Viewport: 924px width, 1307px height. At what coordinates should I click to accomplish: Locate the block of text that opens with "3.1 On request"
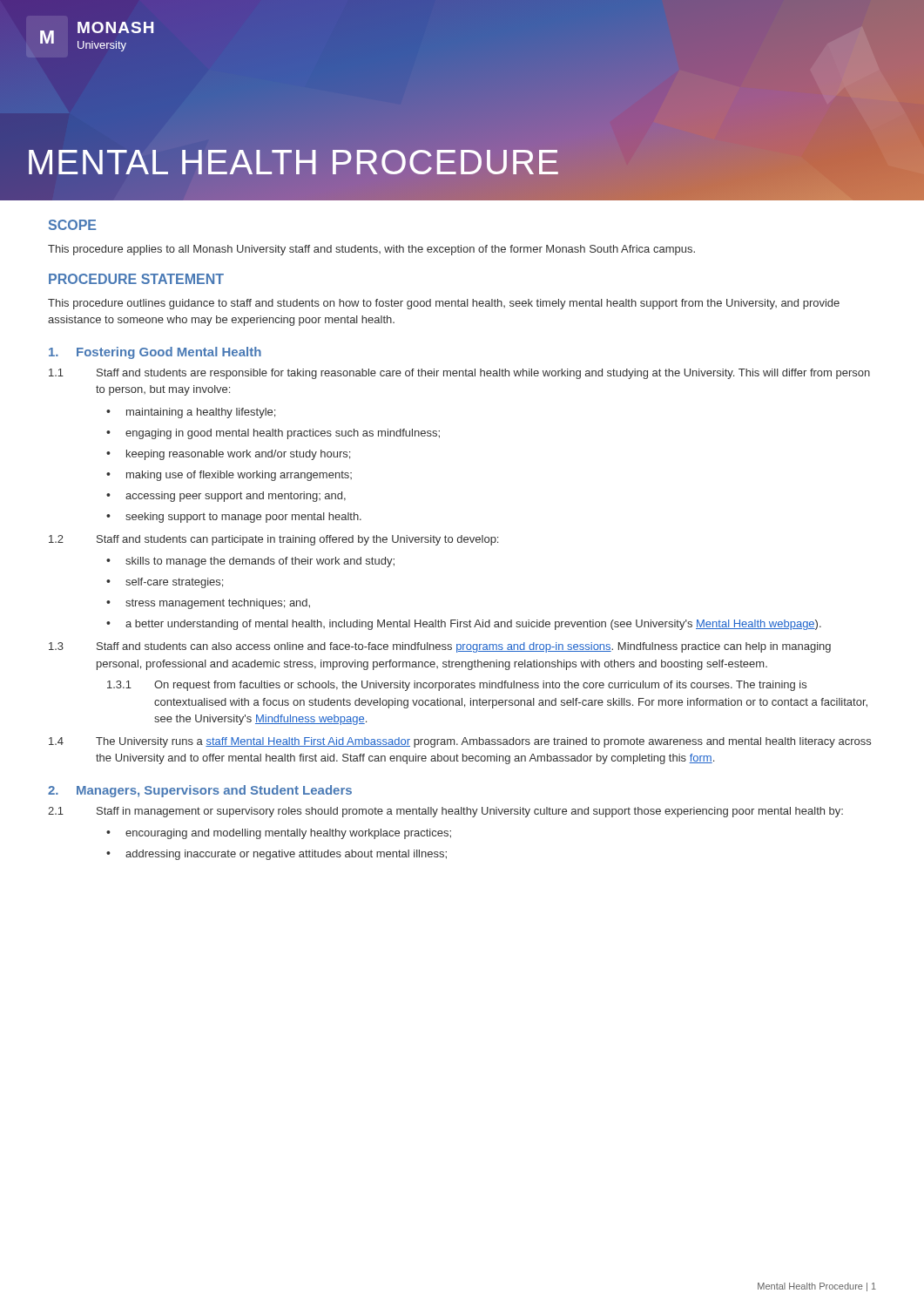point(491,702)
